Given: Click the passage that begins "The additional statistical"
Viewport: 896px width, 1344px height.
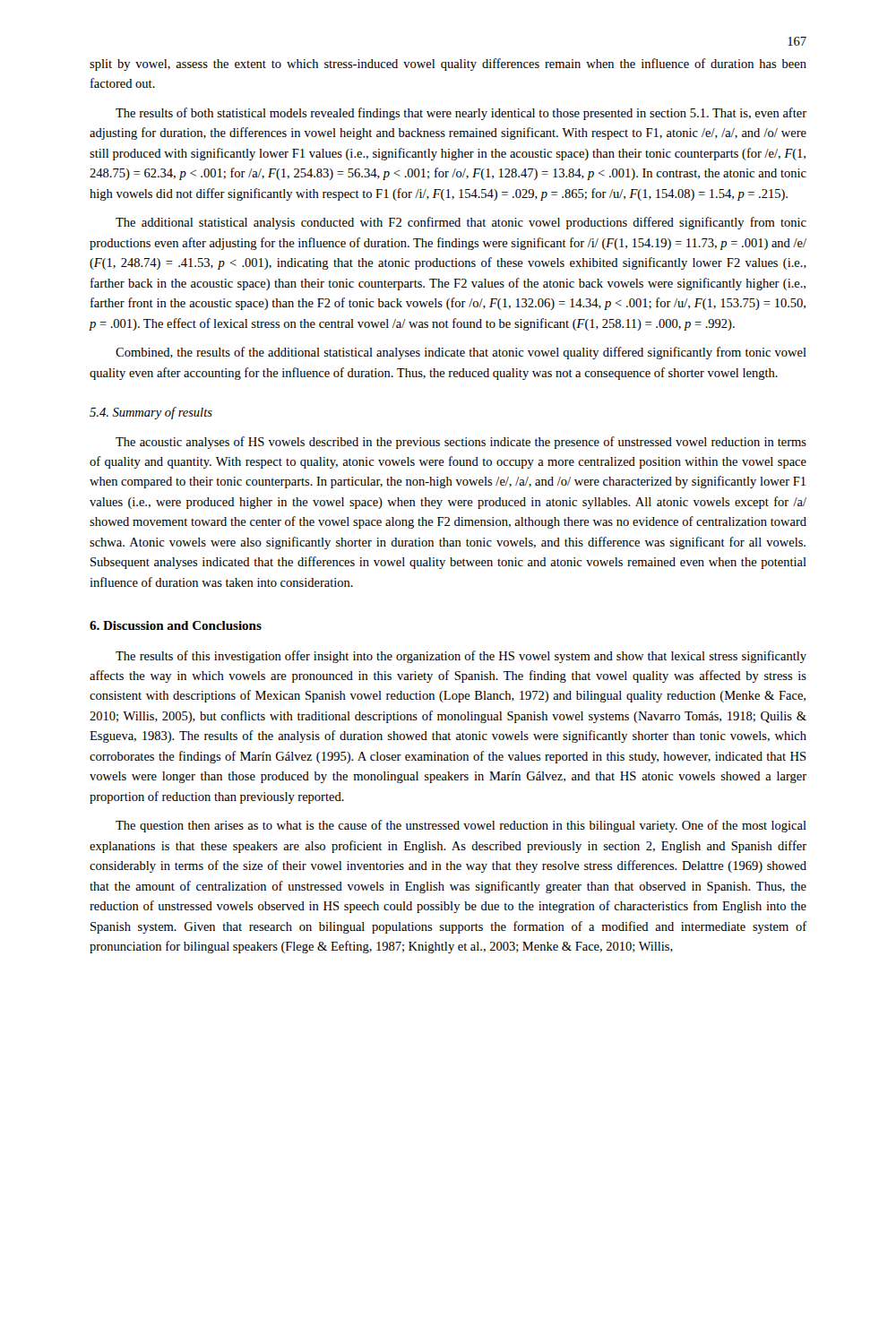Looking at the screenshot, I should (448, 273).
